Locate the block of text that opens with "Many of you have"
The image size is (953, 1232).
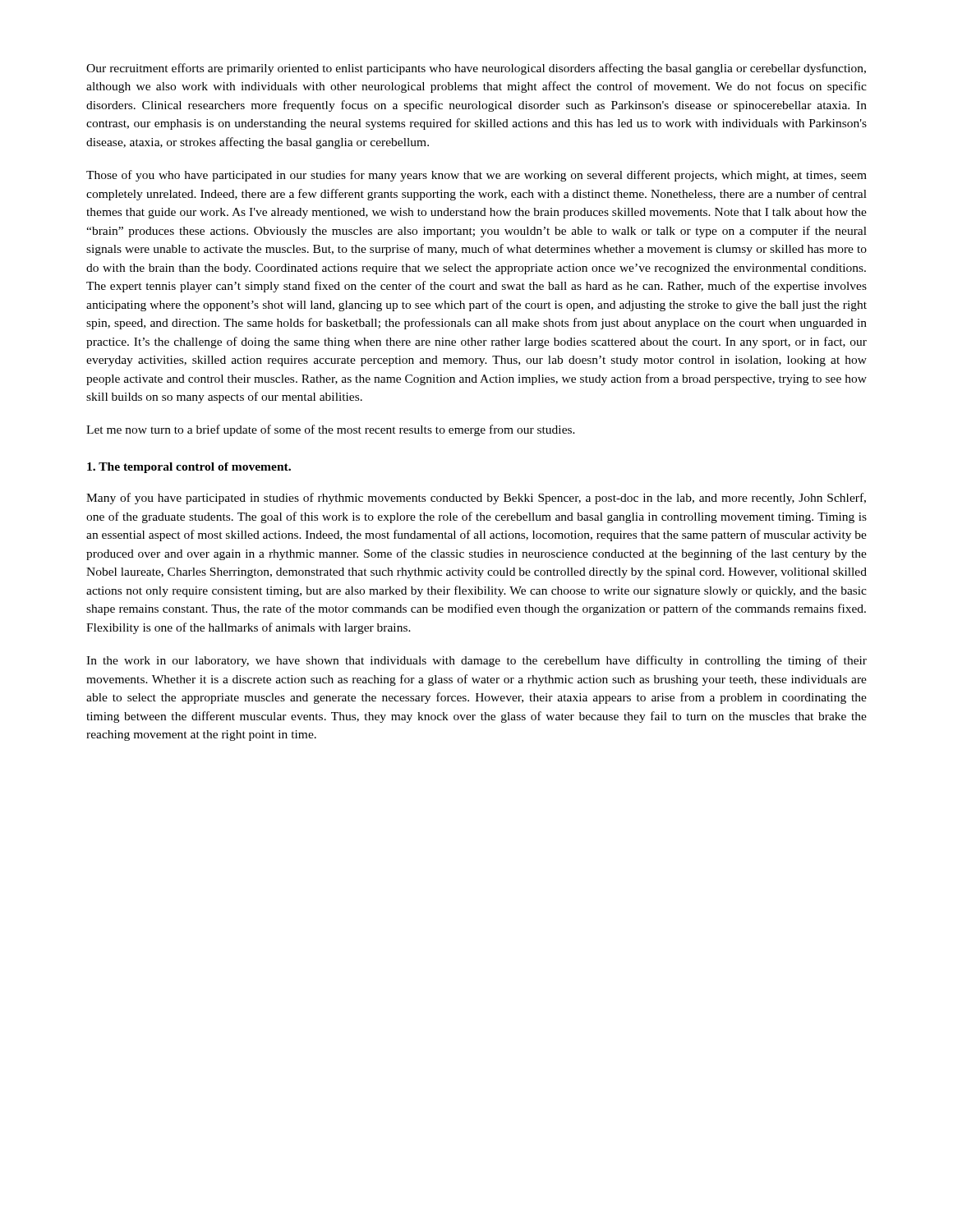point(476,562)
